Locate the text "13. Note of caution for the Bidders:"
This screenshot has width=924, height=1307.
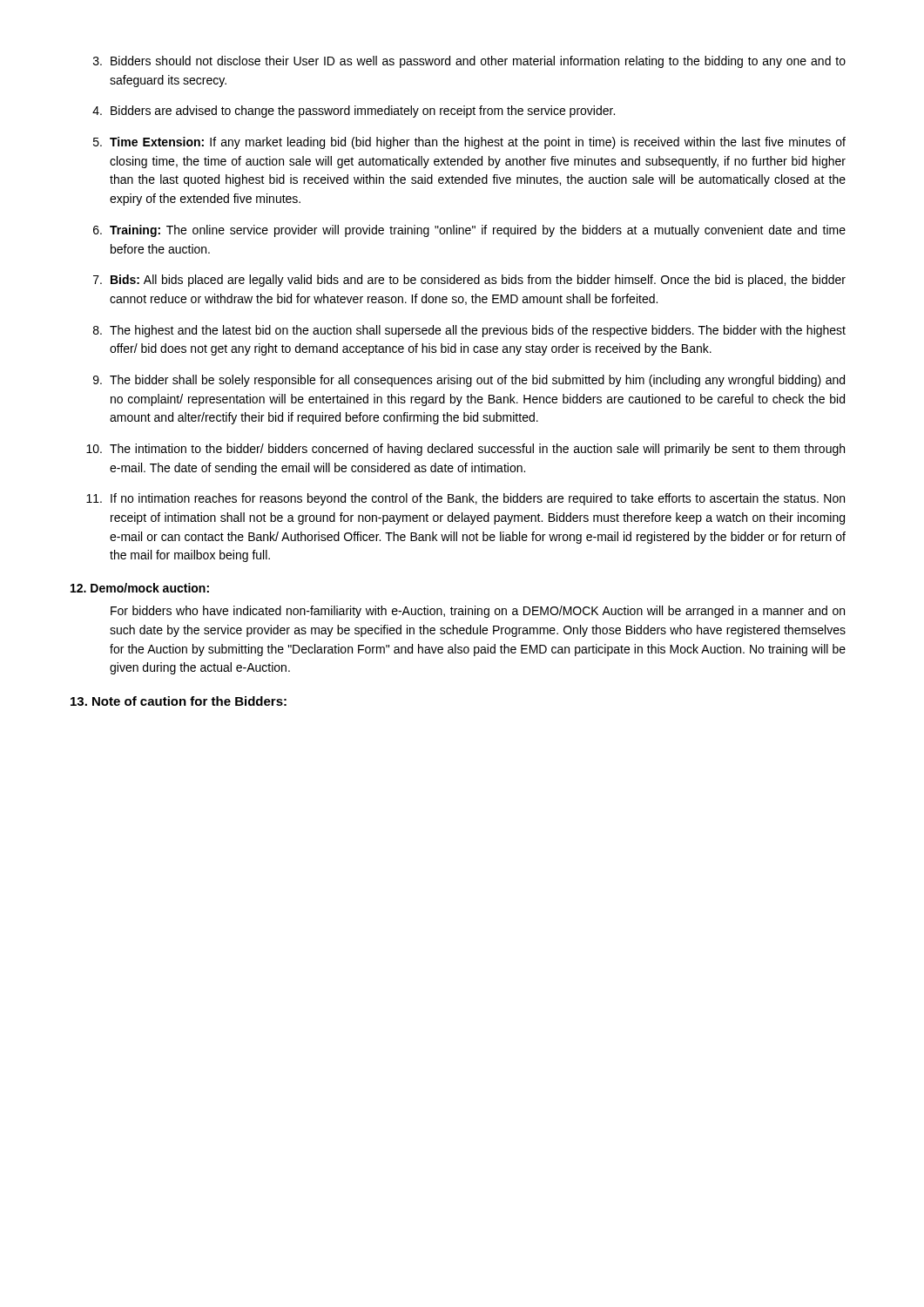(179, 701)
